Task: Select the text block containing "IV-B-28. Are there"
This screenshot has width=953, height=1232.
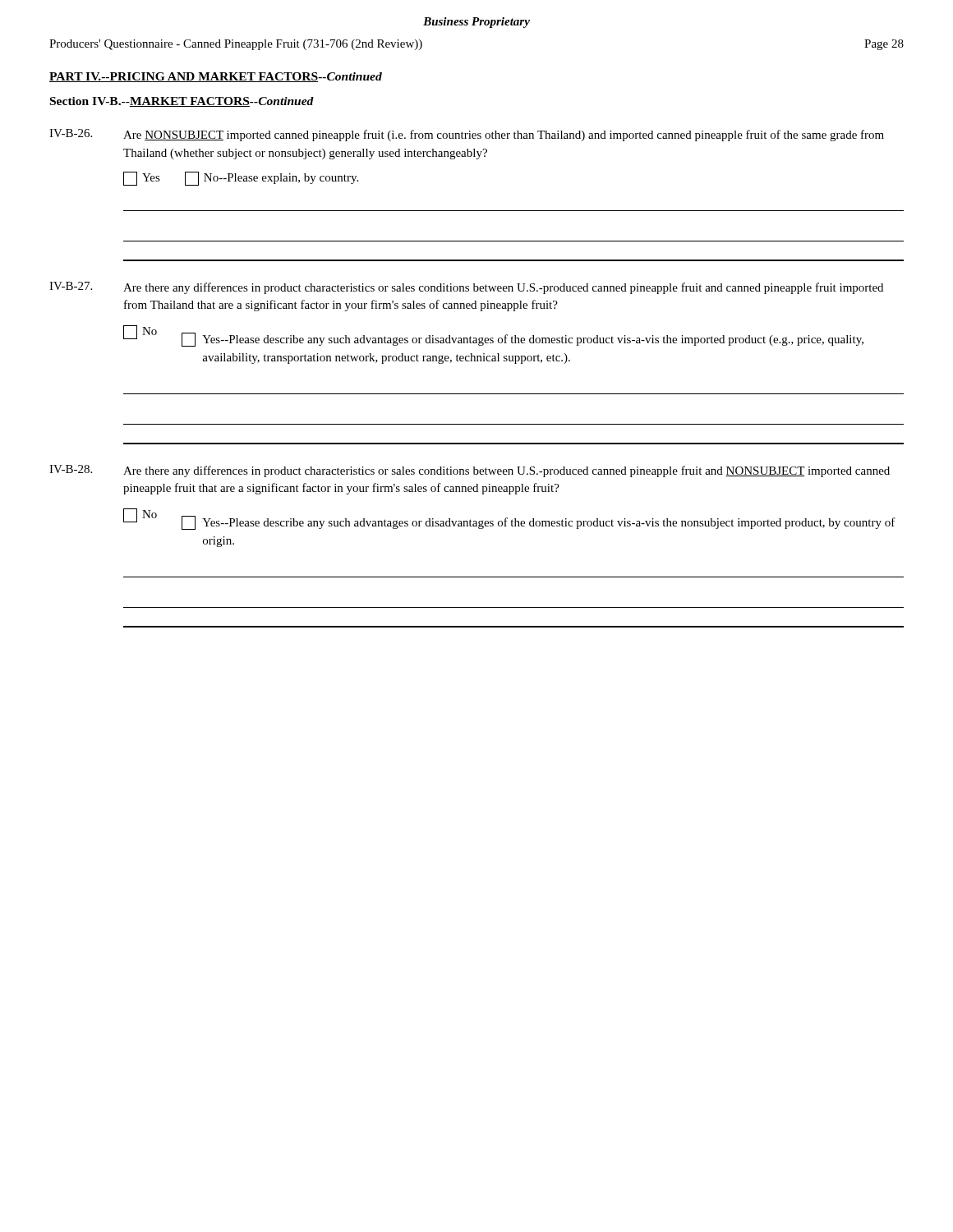Action: click(476, 480)
